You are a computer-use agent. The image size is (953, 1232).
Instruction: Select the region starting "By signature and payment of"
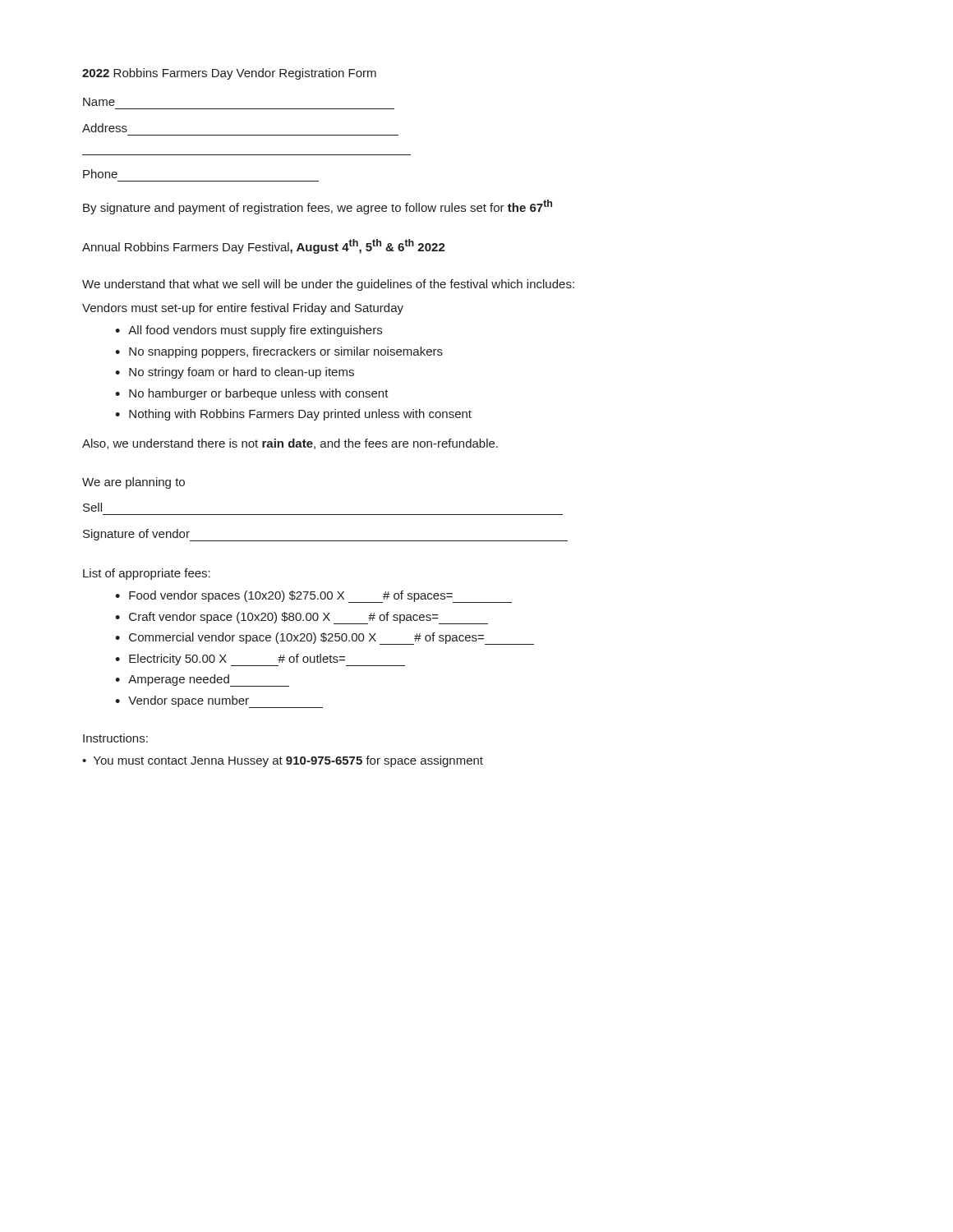point(317,206)
